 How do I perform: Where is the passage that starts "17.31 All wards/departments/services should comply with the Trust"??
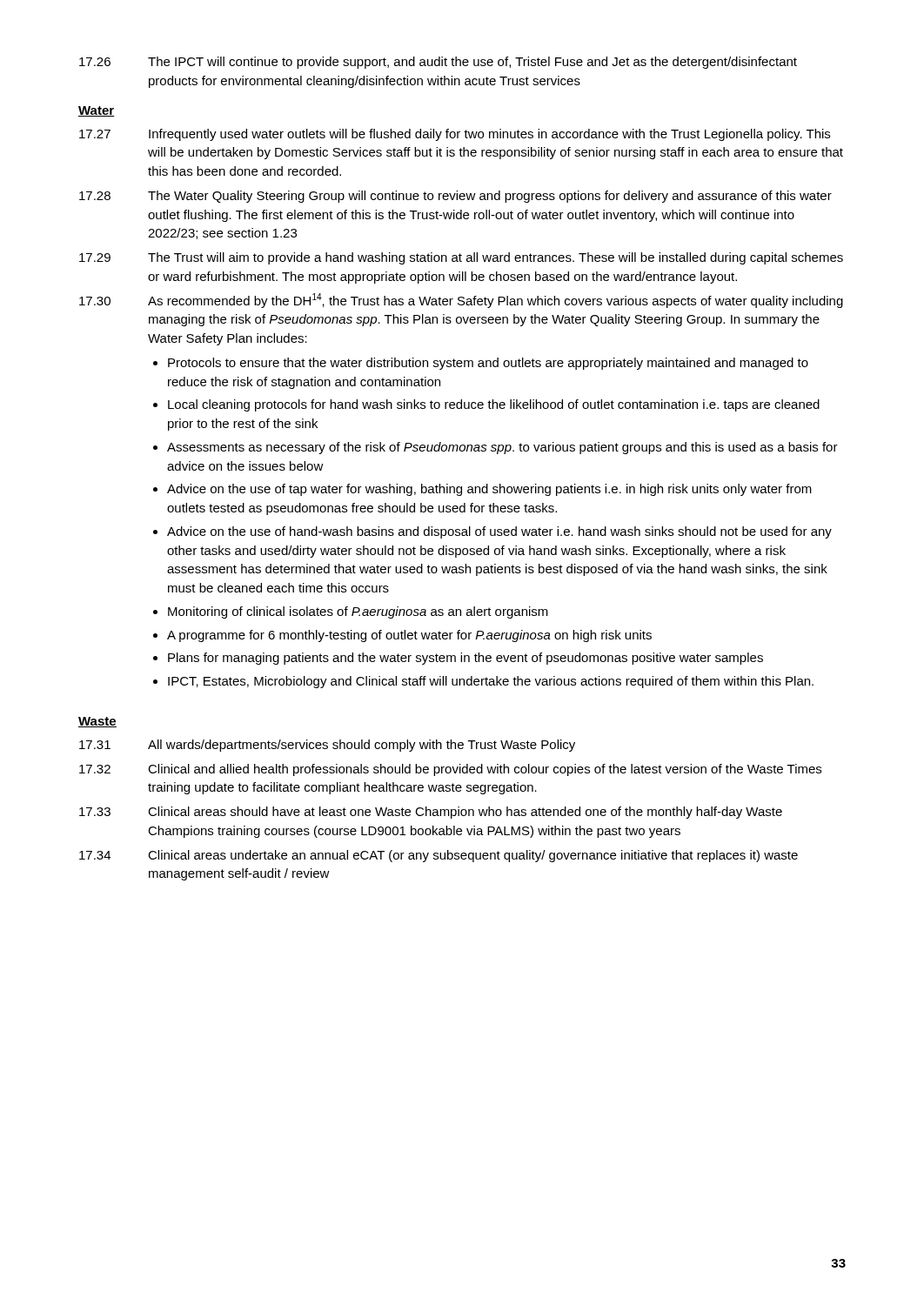tap(462, 744)
